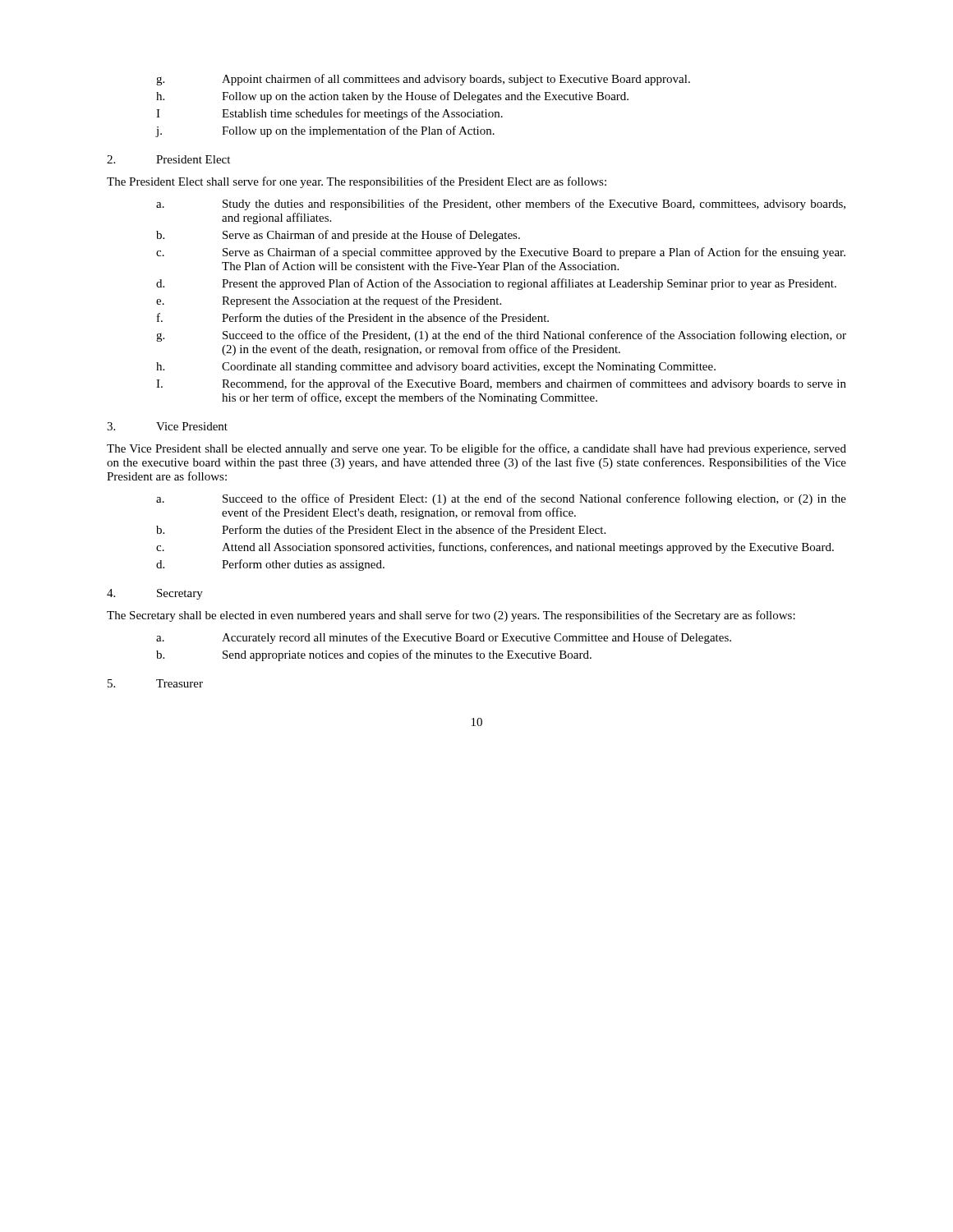Screen dimensions: 1232x953
Task: Find "2. President Elect" on this page
Action: point(168,159)
